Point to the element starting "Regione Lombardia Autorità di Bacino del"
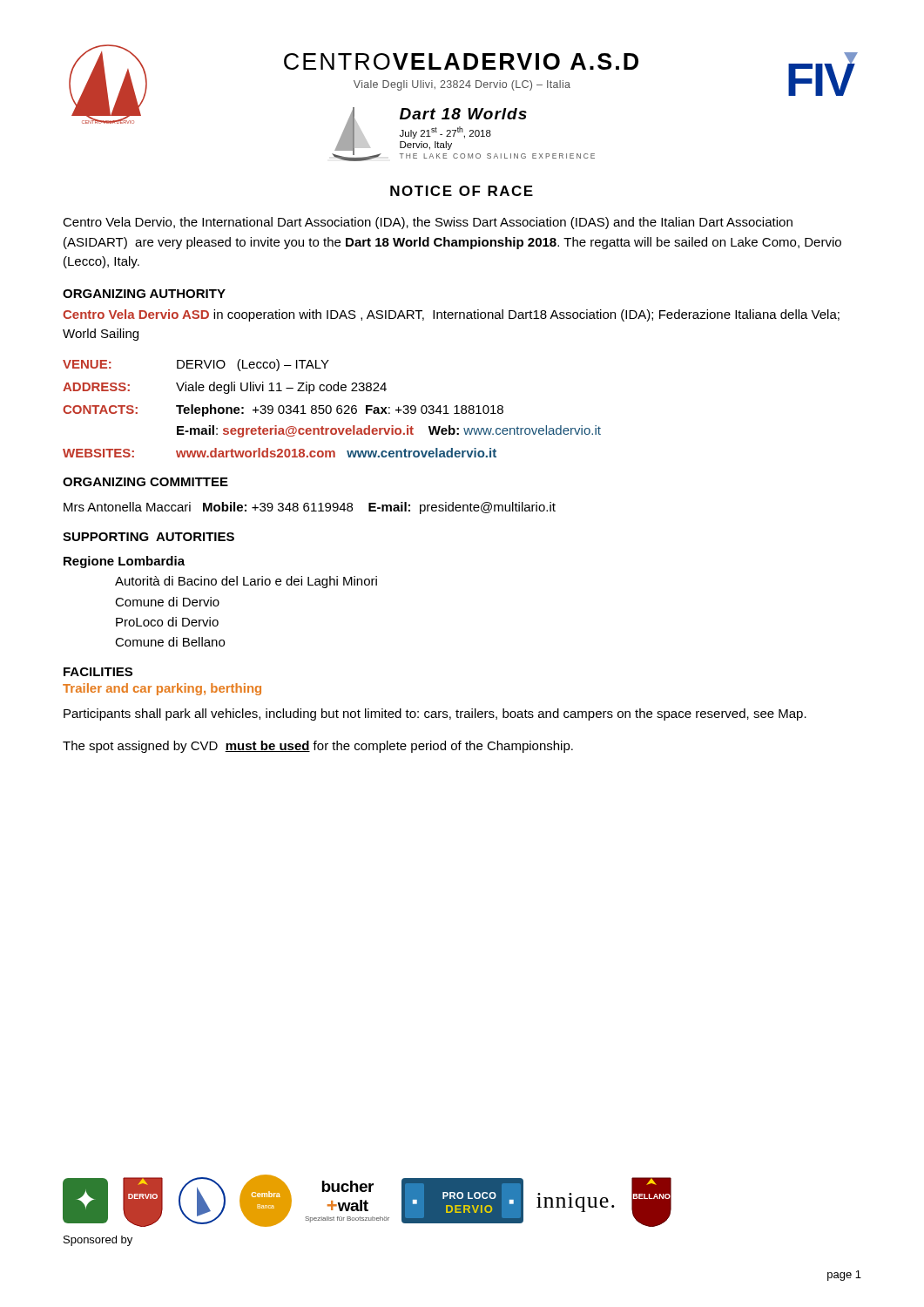This screenshot has height=1307, width=924. 220,603
